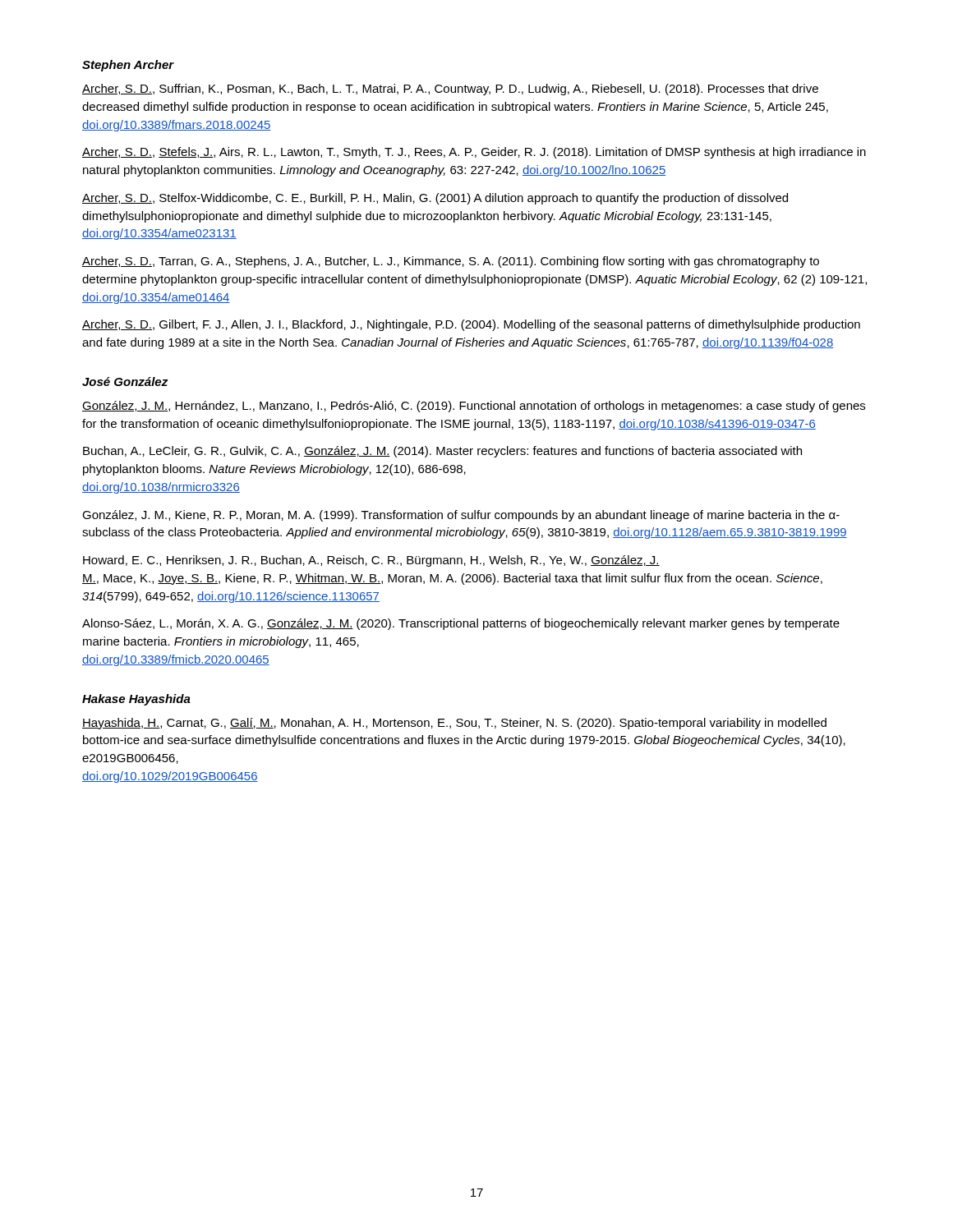Locate the text block that says "Buchan, A., LeCleir, G."
The image size is (953, 1232).
pos(442,469)
